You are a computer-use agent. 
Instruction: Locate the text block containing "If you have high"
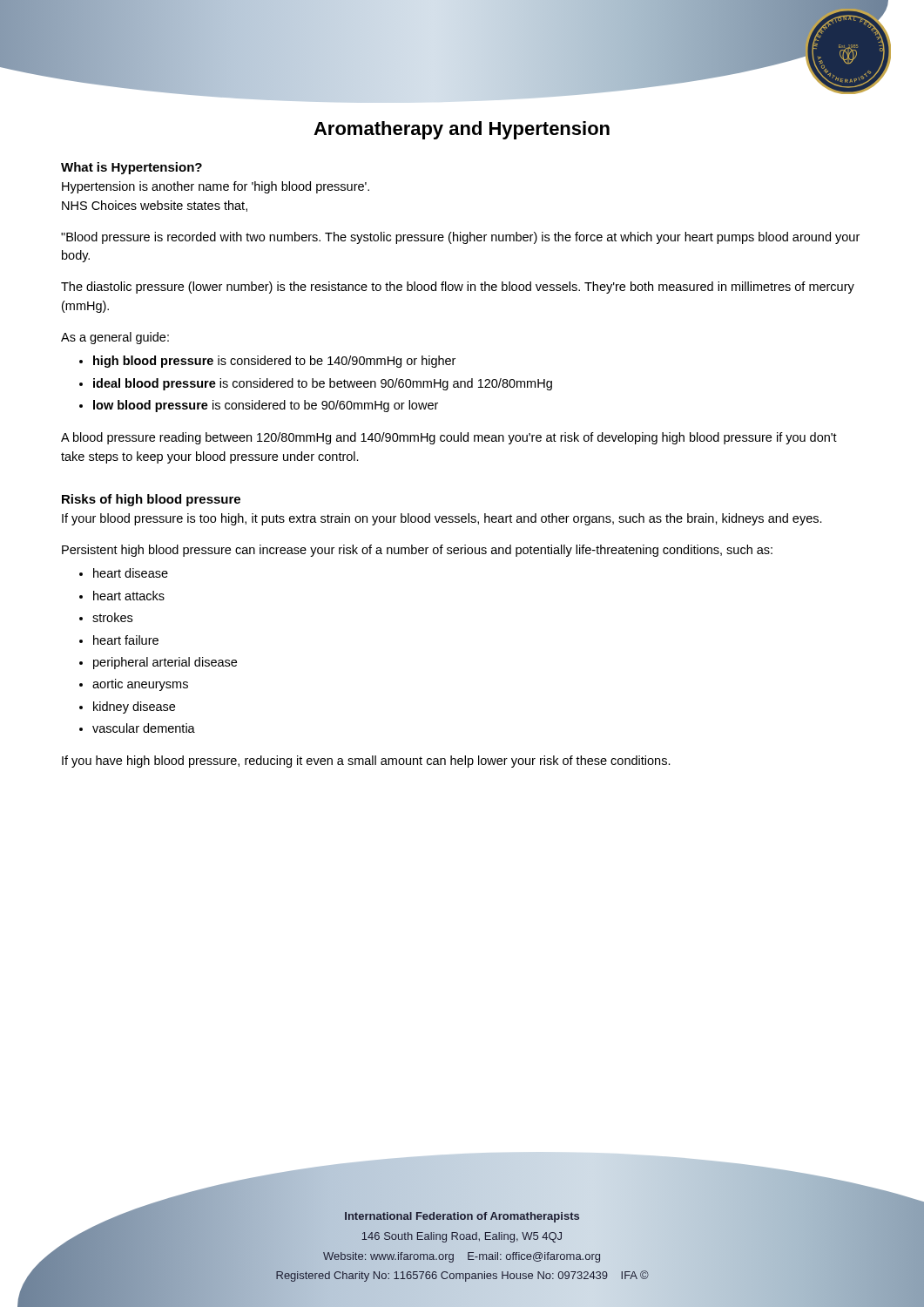tap(366, 761)
